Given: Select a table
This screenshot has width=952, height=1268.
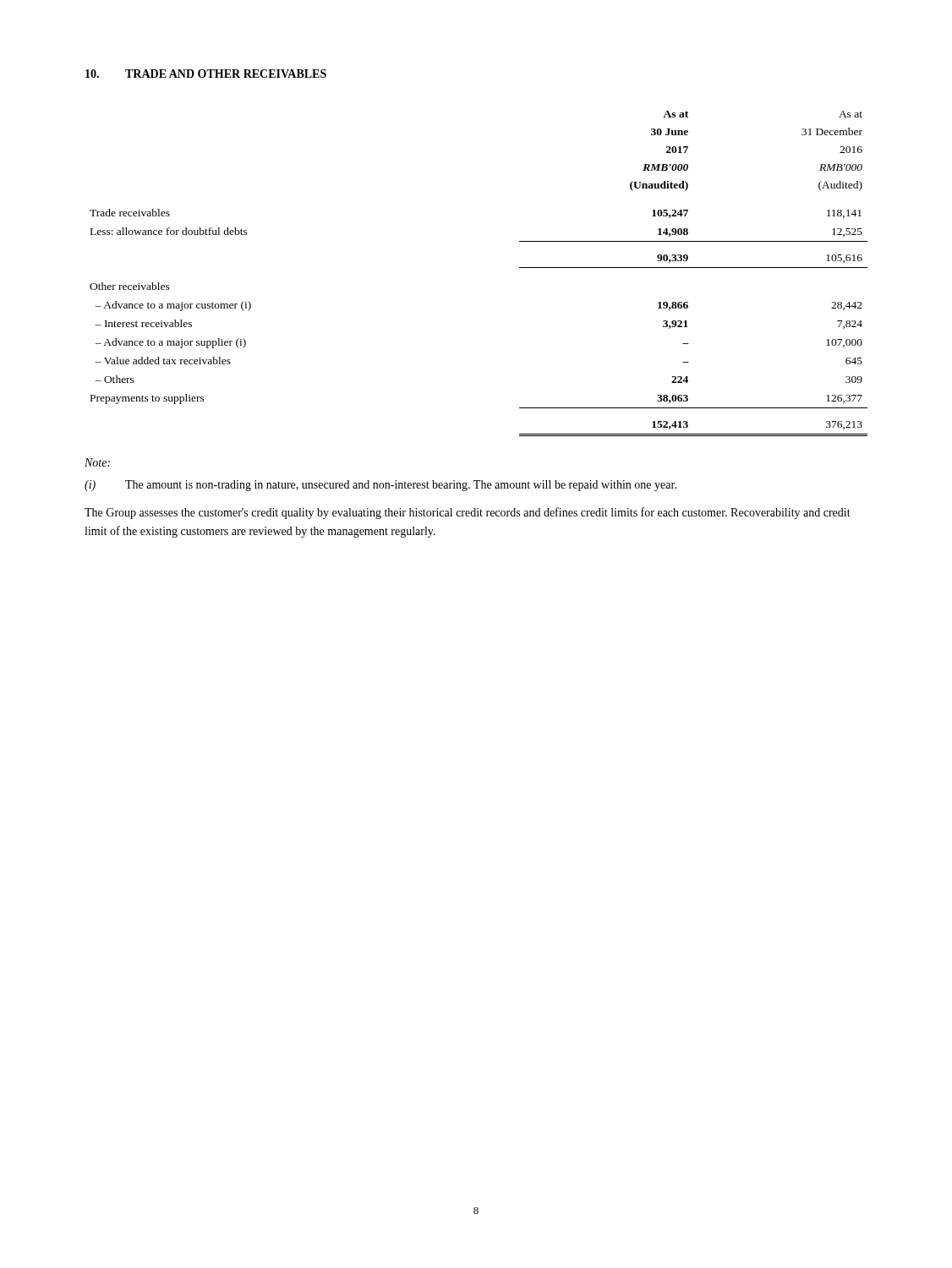Looking at the screenshot, I should [x=476, y=270].
